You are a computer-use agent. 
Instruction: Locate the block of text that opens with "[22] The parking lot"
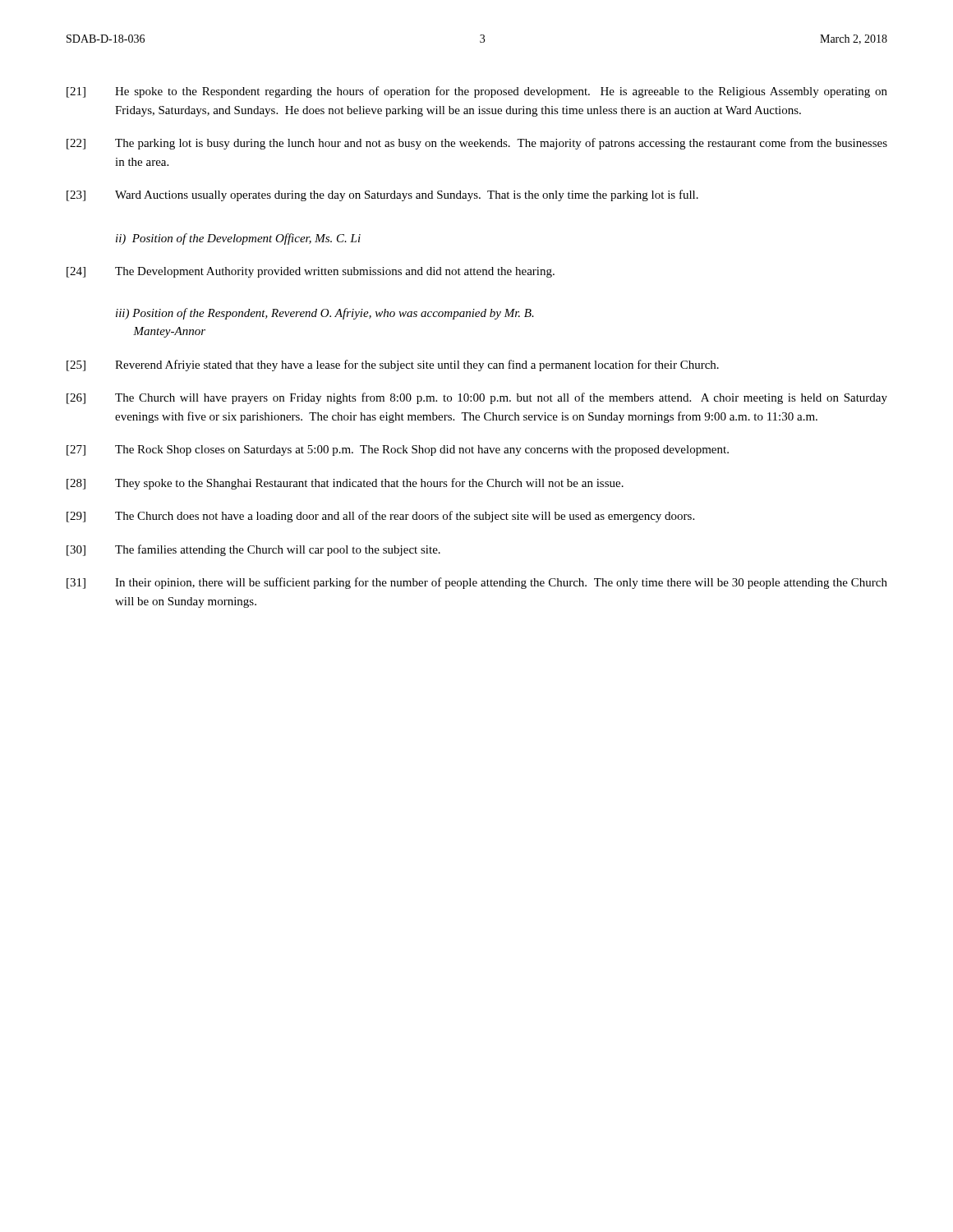pyautogui.click(x=476, y=152)
